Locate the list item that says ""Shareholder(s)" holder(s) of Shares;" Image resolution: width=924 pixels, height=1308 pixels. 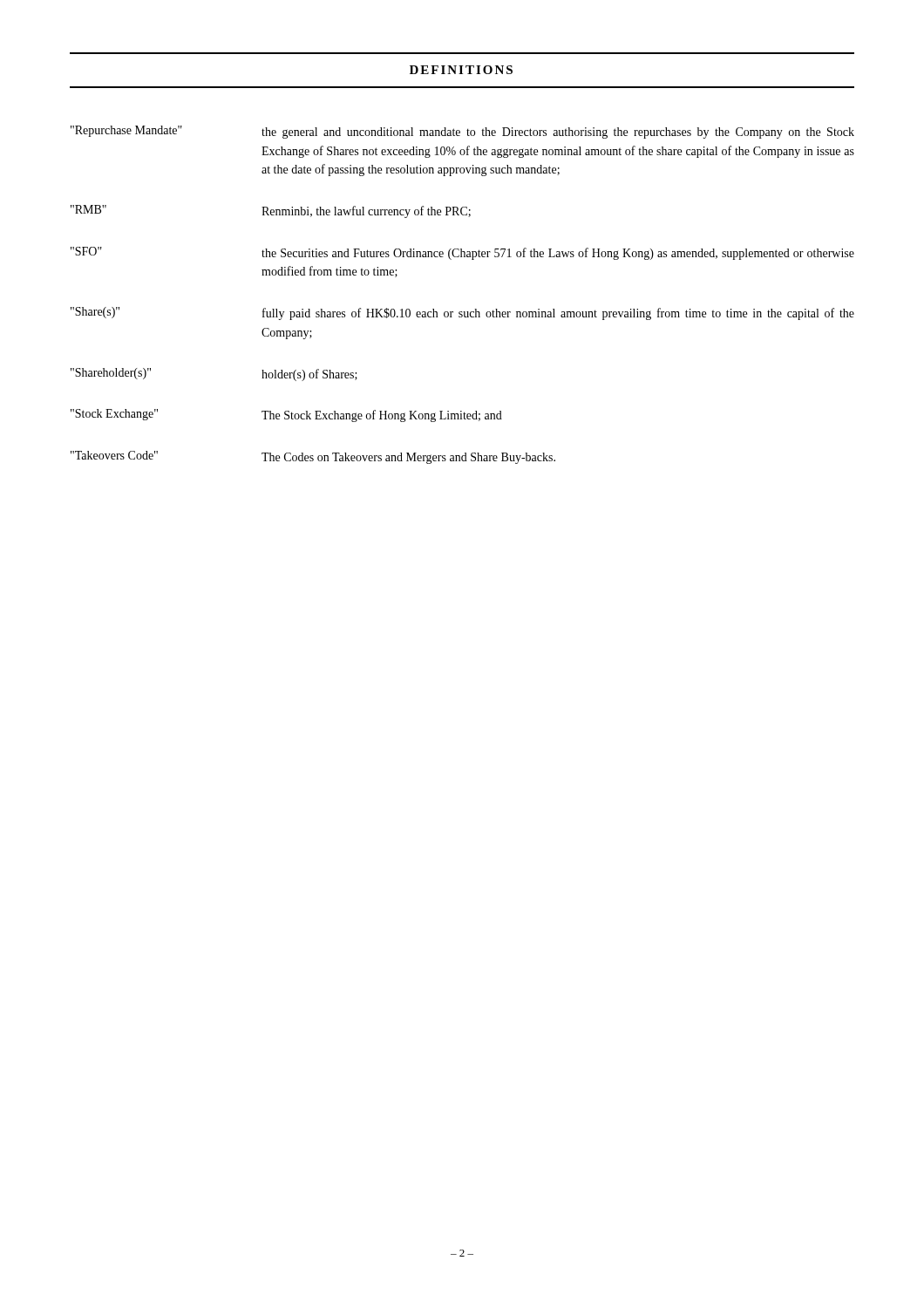pyautogui.click(x=110, y=375)
